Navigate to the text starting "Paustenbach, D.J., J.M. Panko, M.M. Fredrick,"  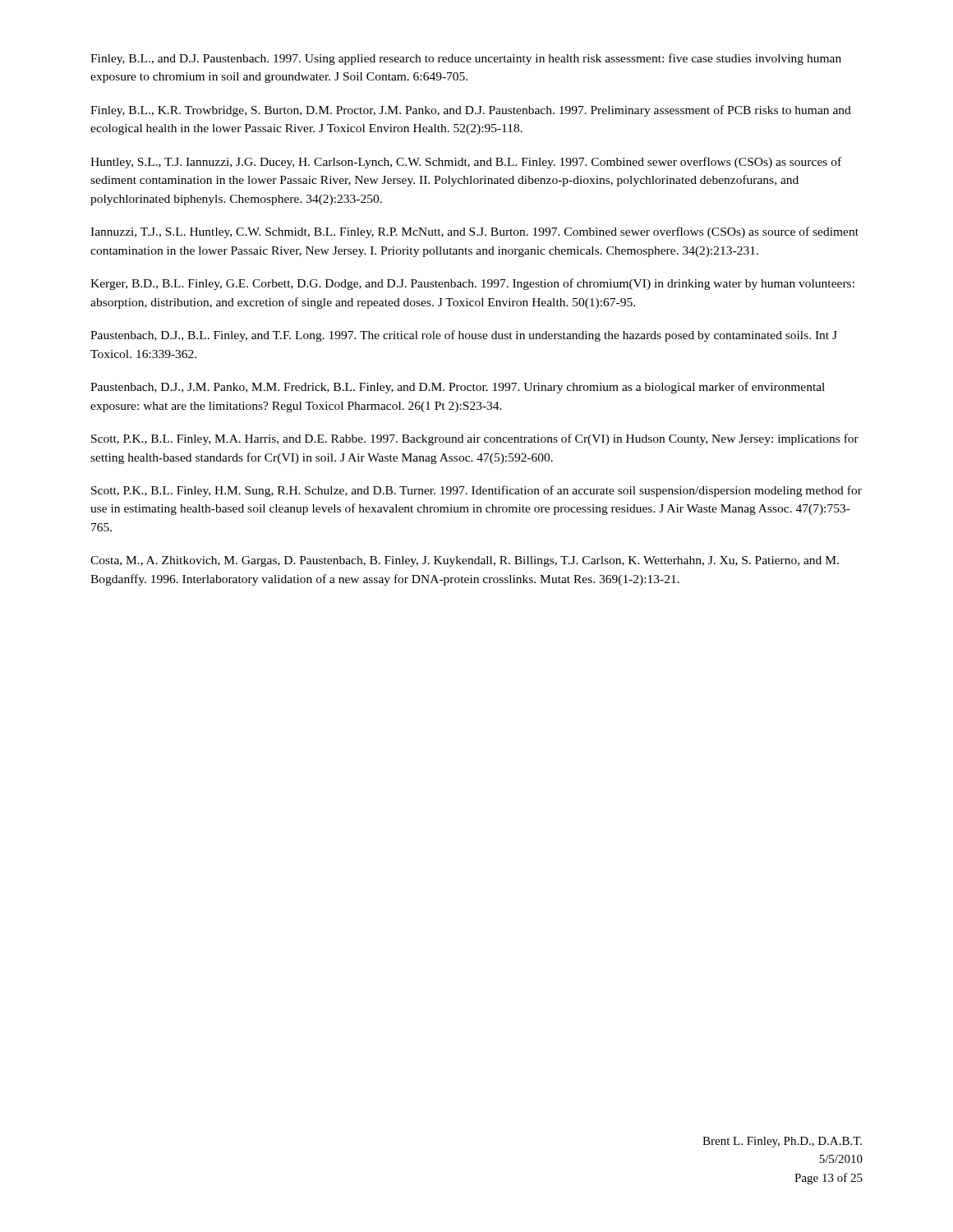pyautogui.click(x=458, y=396)
